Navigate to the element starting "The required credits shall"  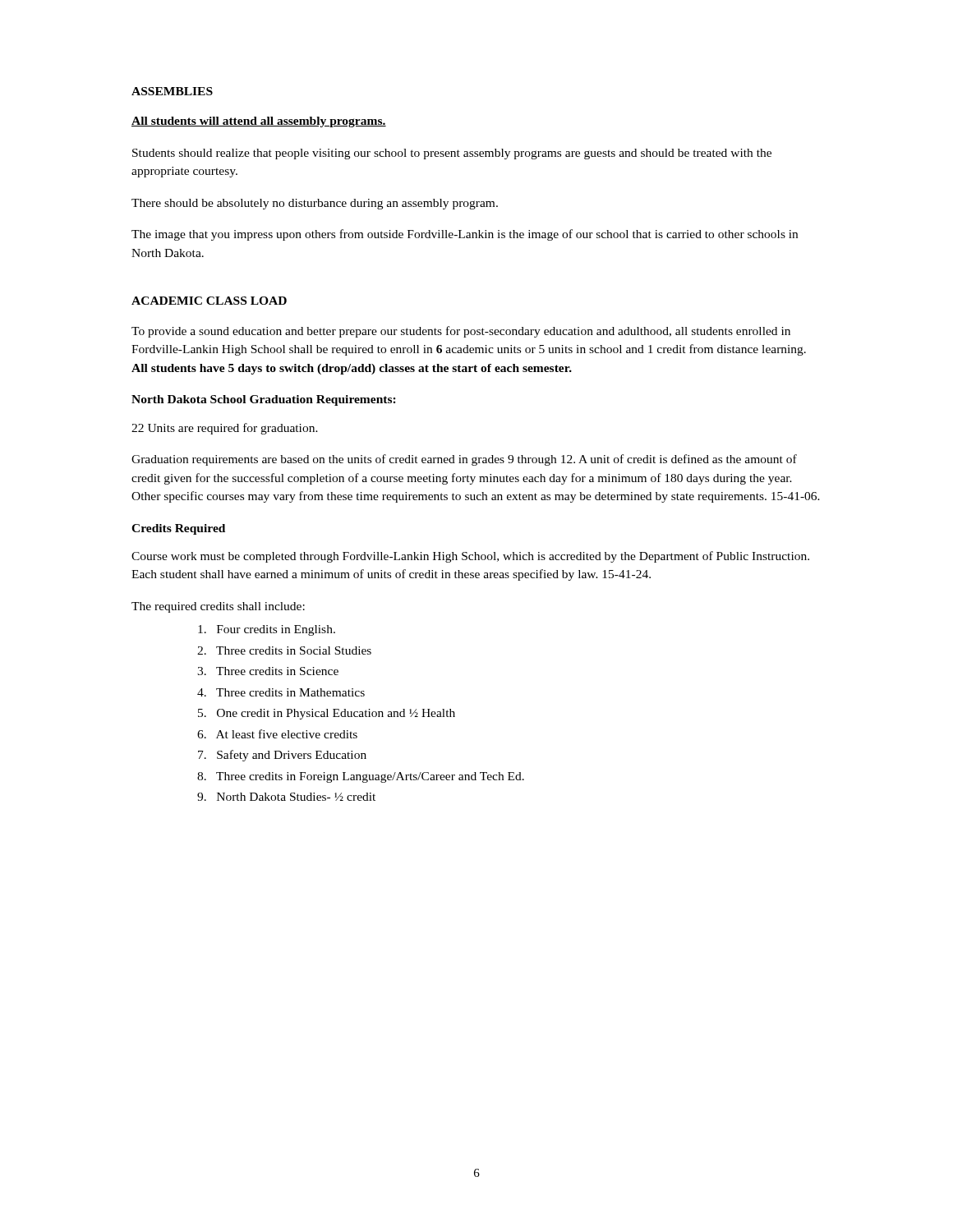click(x=218, y=606)
